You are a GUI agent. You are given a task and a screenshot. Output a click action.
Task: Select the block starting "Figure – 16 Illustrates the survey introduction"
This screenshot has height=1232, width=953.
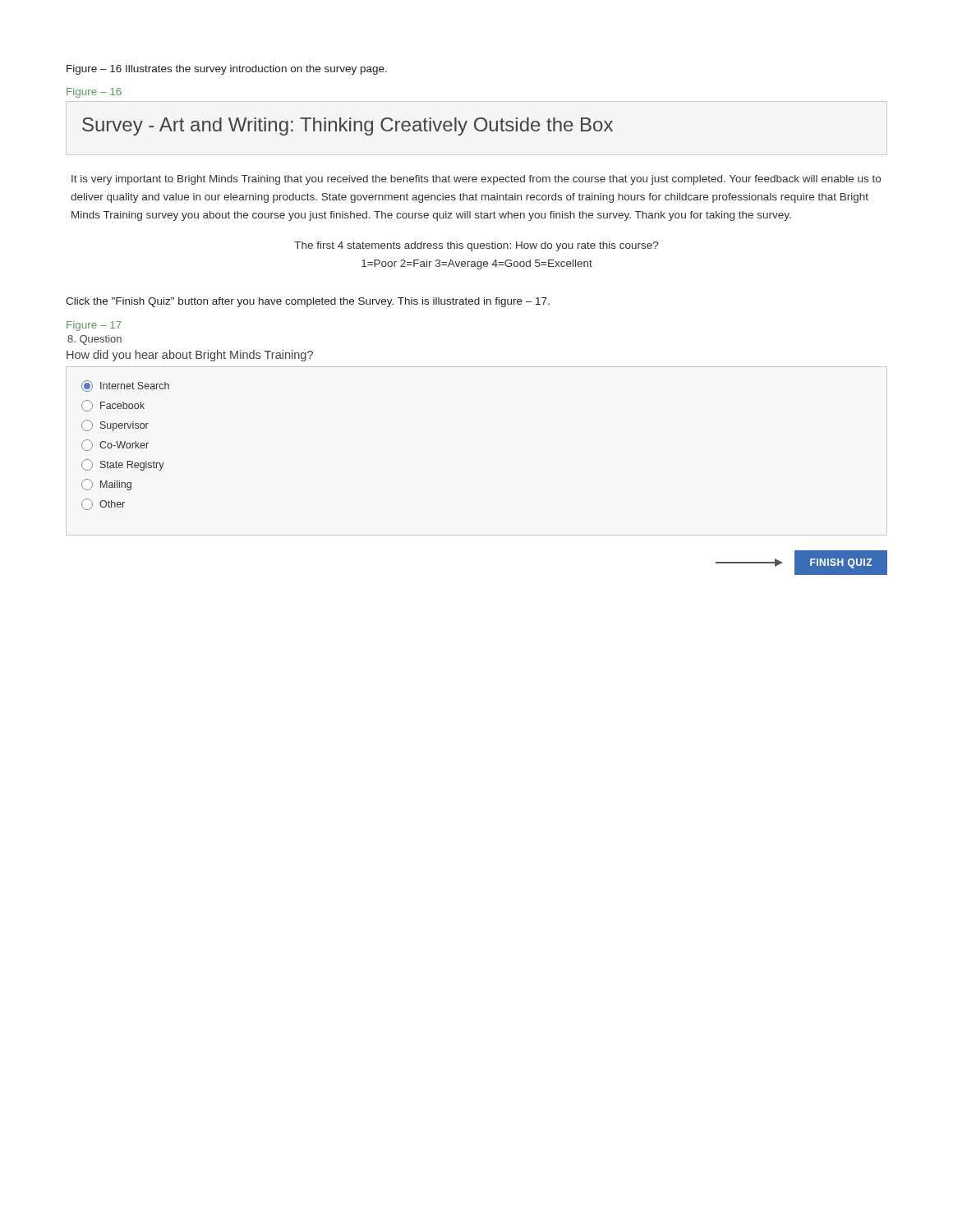[227, 70]
